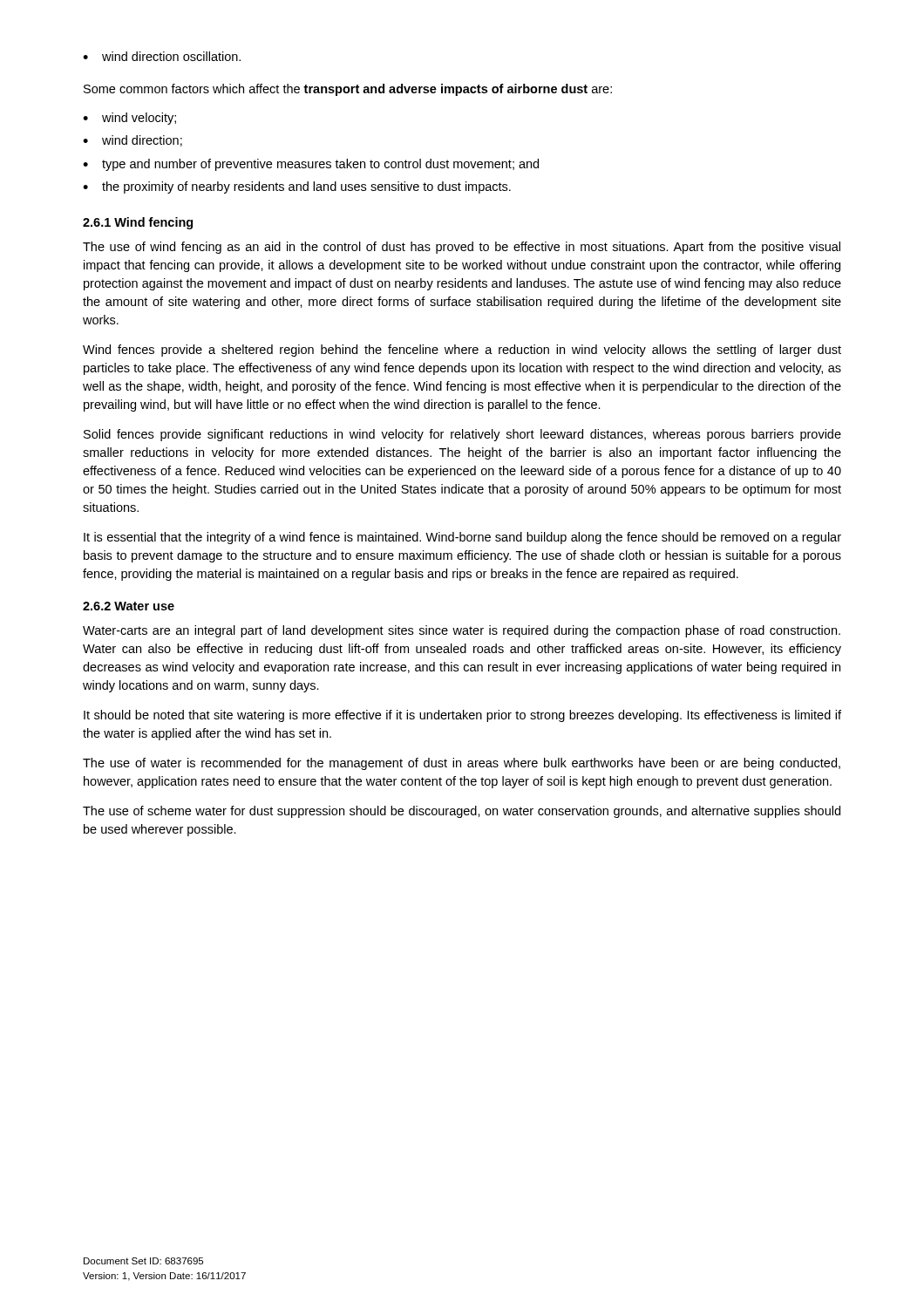Viewport: 924px width, 1308px height.
Task: Locate the block of text that opens with "It should be noted that site"
Action: tap(462, 724)
